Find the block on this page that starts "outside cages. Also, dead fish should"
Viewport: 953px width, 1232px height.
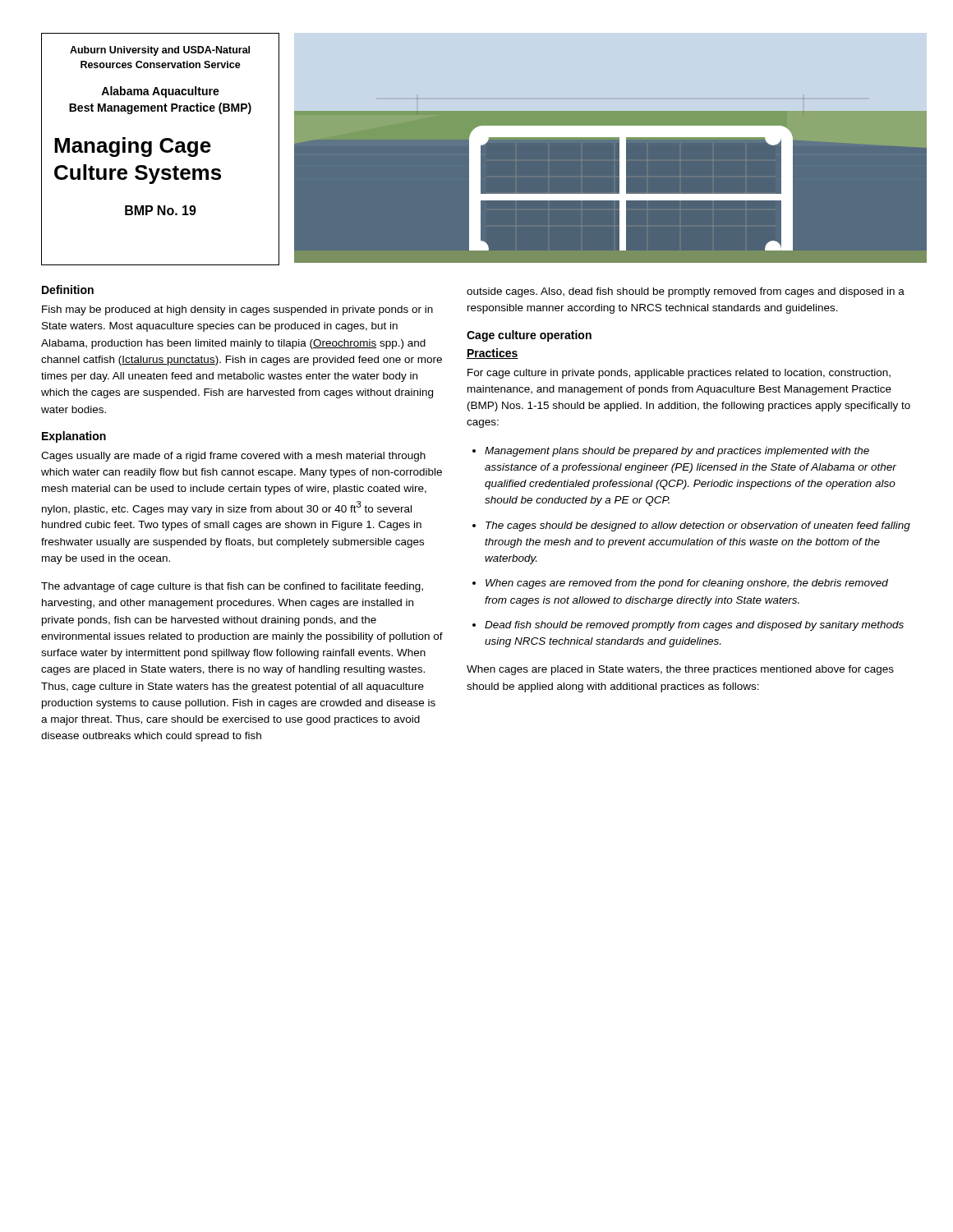click(x=686, y=299)
